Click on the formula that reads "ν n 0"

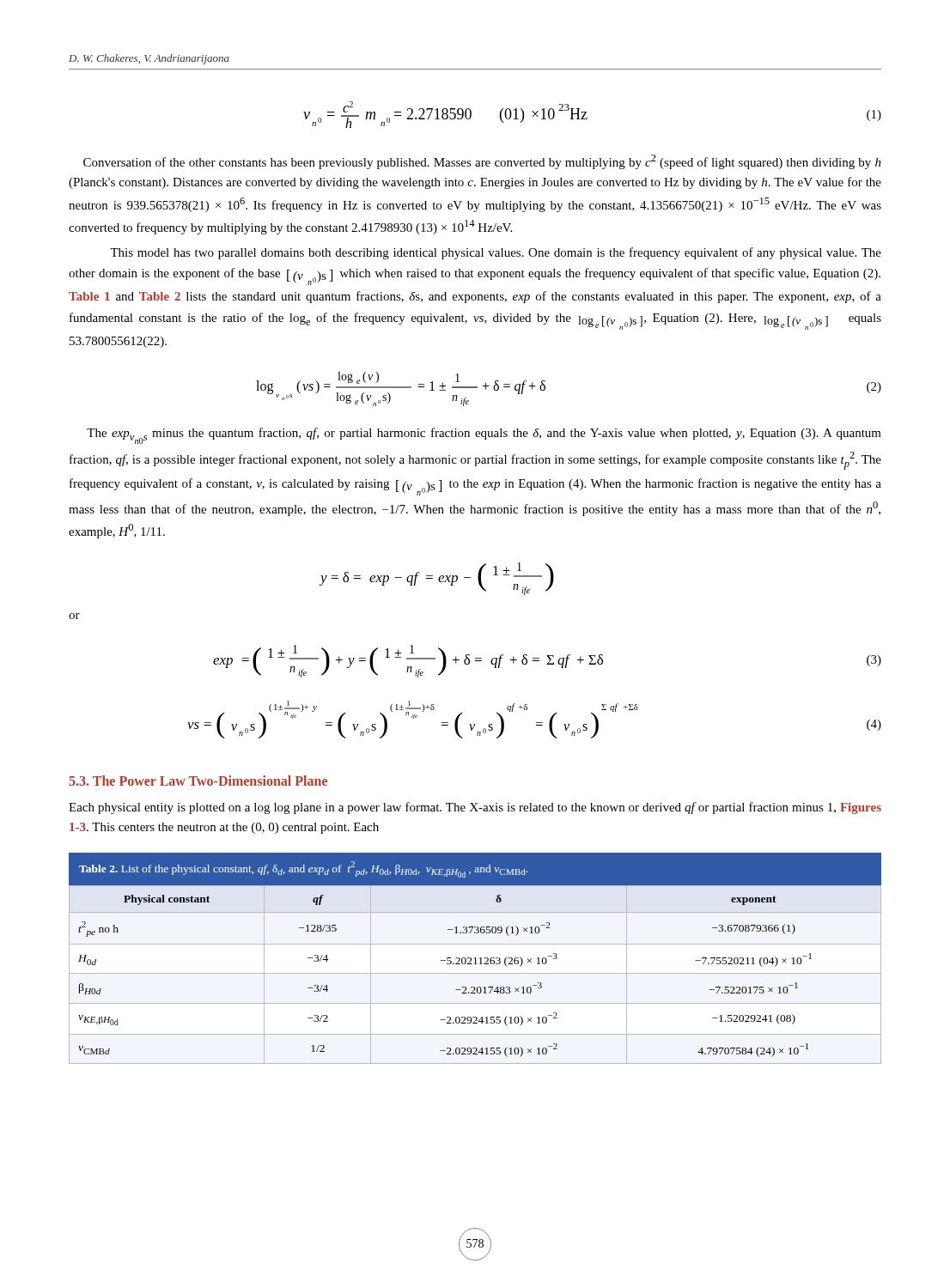click(475, 114)
